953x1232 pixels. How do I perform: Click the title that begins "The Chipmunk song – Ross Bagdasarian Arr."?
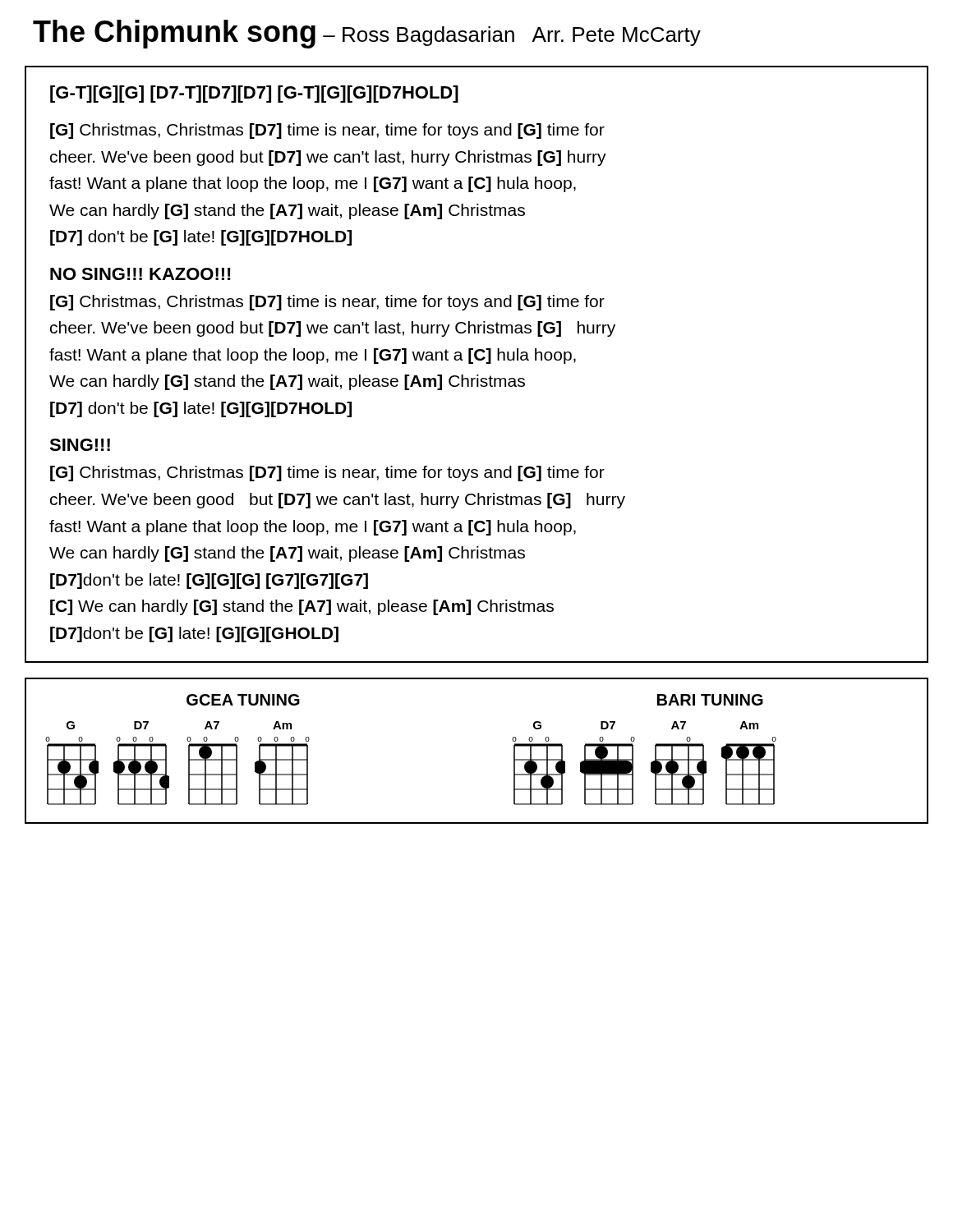(x=476, y=32)
